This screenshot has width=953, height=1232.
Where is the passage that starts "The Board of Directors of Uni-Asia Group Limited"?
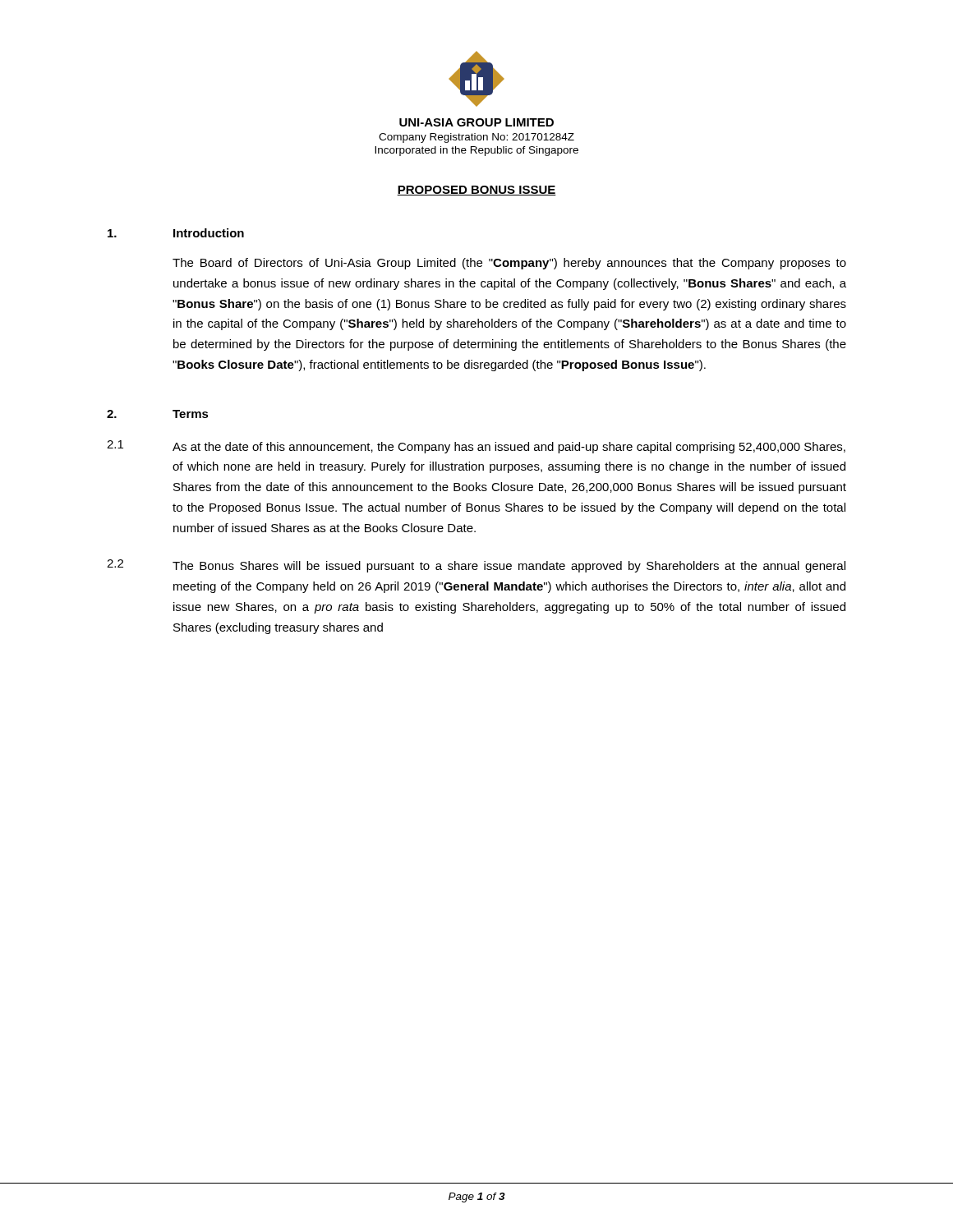click(x=509, y=313)
